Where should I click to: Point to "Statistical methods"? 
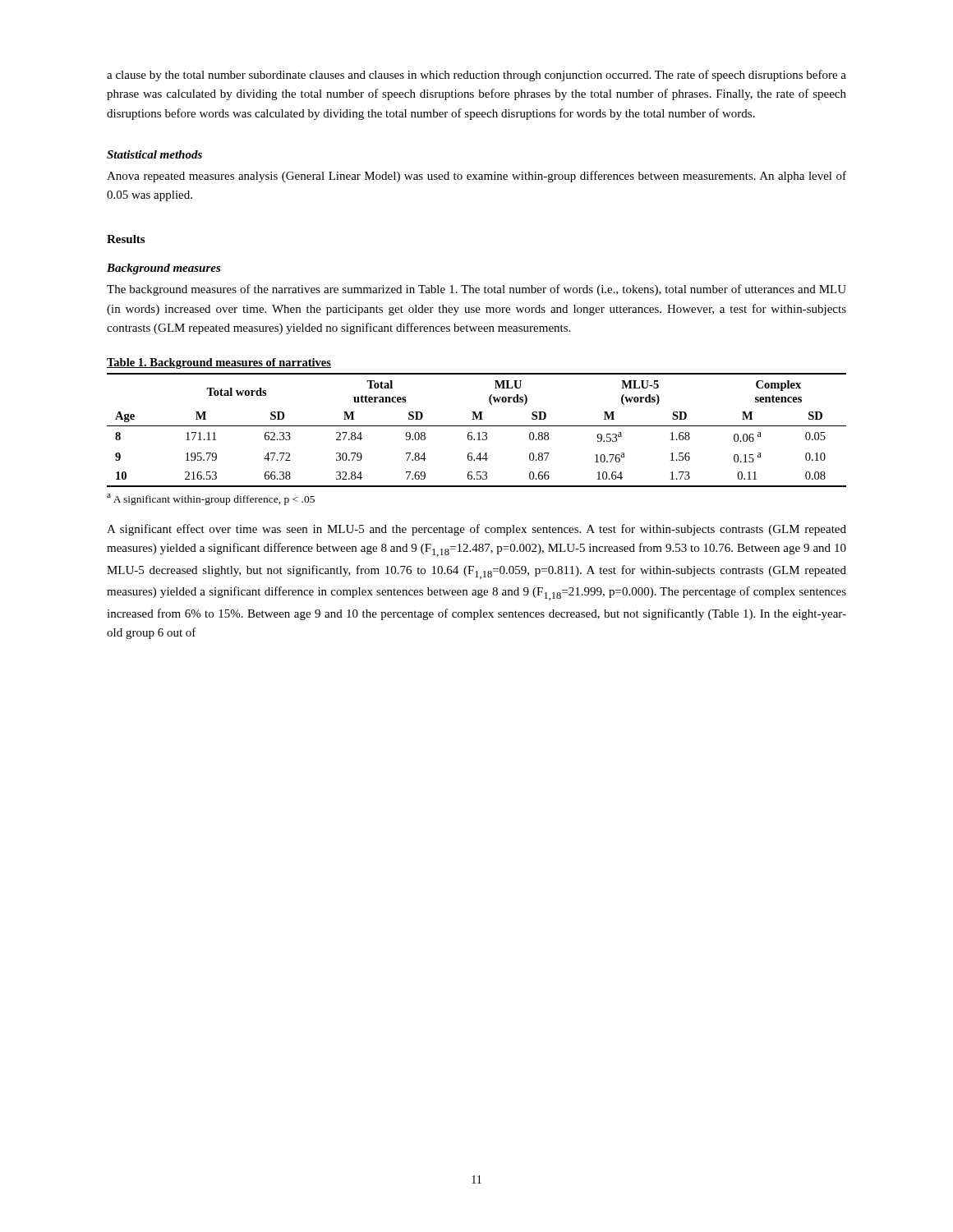(155, 154)
